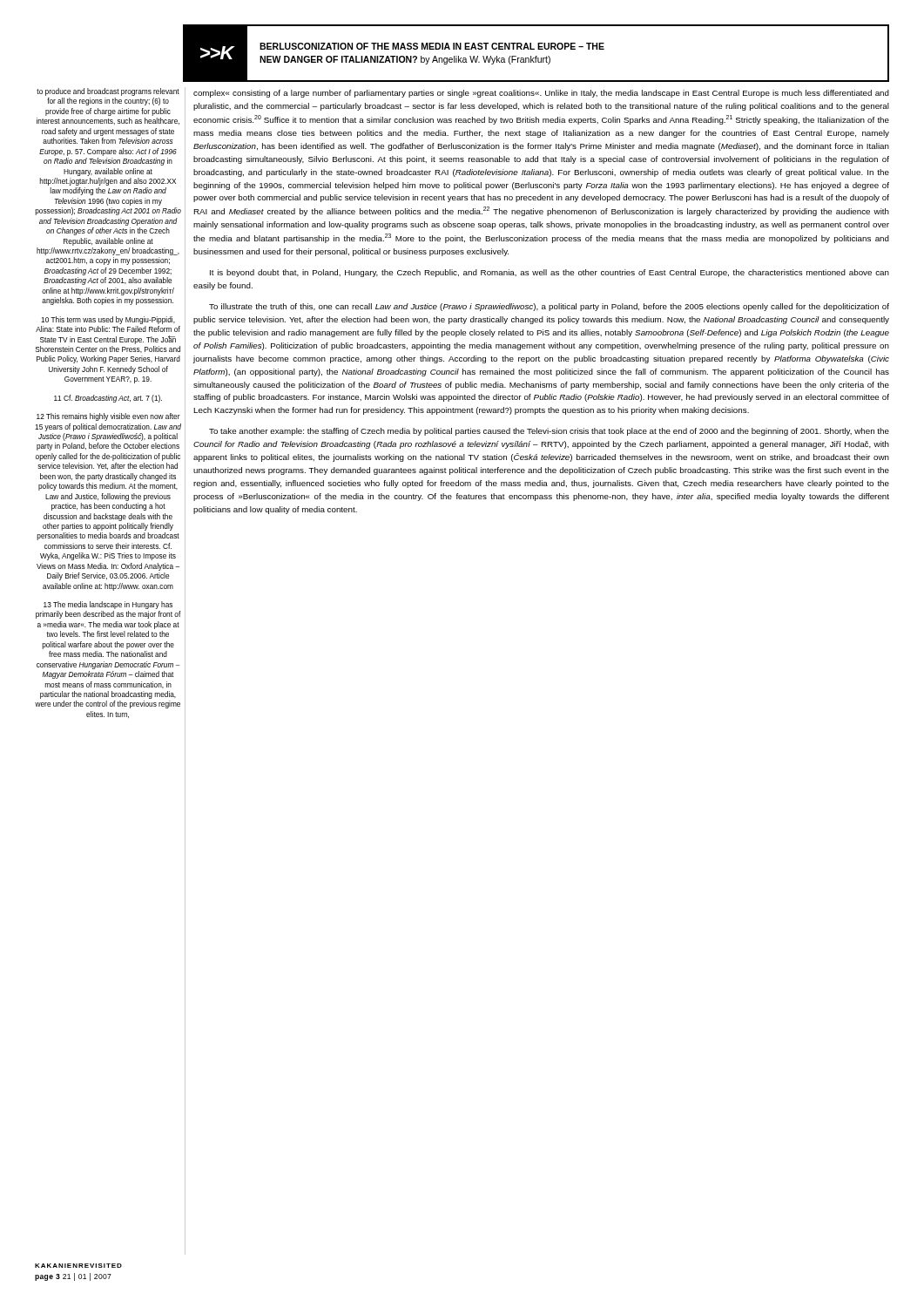The width and height of the screenshot is (924, 1307).
Task: Locate the text block containing "It is beyond doubt"
Action: (x=541, y=280)
